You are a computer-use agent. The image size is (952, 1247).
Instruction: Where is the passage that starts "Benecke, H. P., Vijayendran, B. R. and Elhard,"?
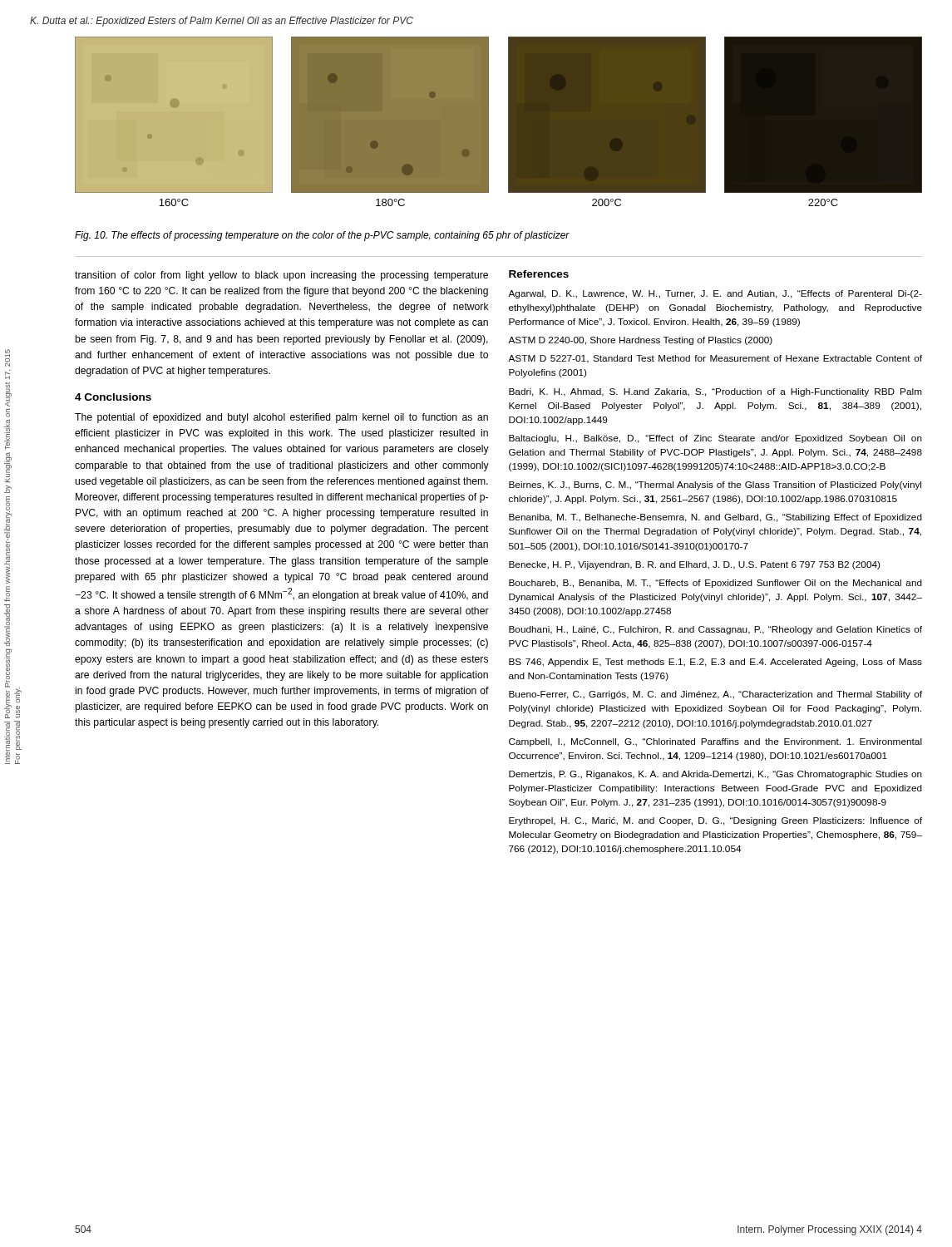click(694, 564)
